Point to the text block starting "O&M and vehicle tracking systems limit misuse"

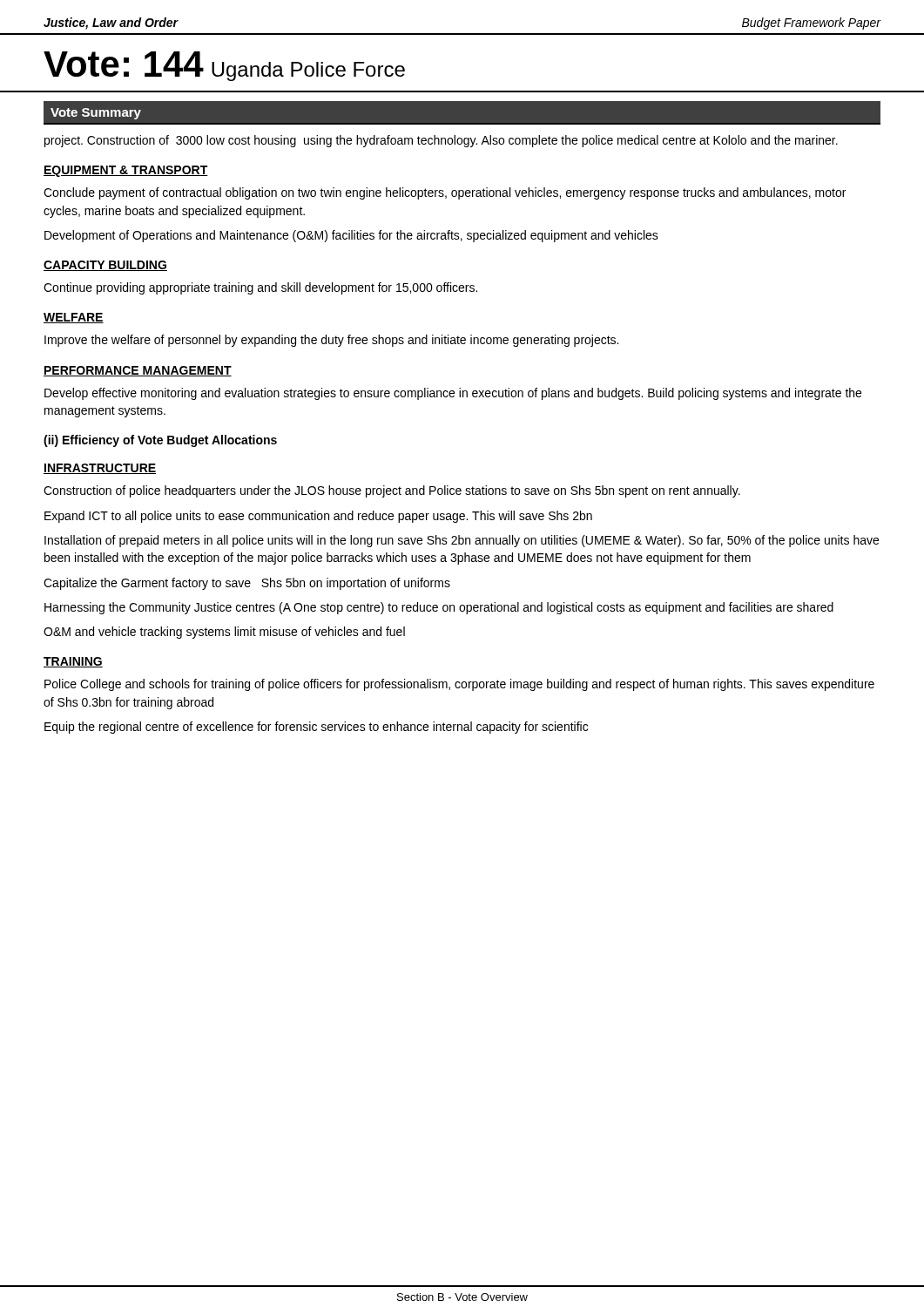coord(224,632)
